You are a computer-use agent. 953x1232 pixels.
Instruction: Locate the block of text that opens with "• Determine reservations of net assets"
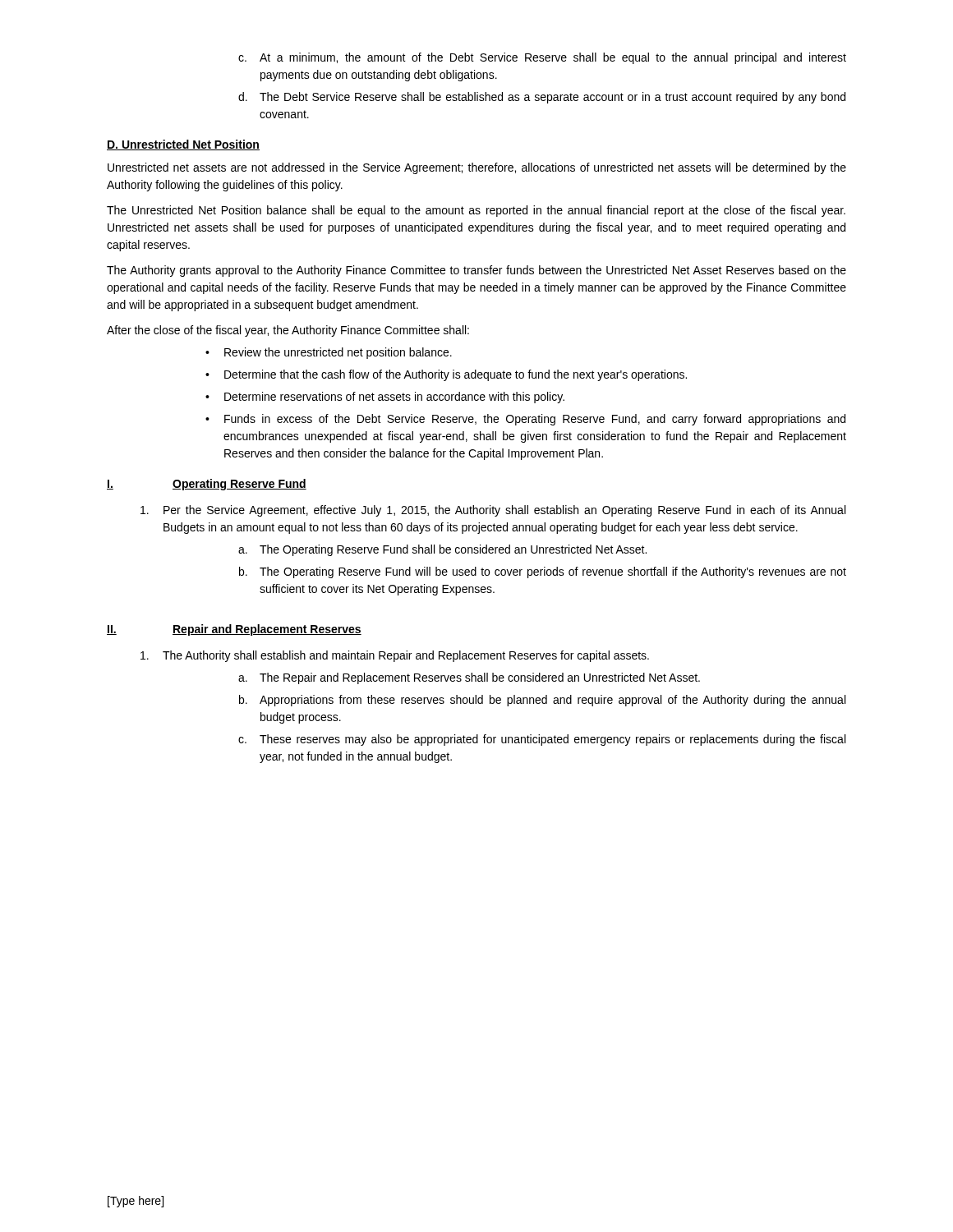[x=526, y=397]
